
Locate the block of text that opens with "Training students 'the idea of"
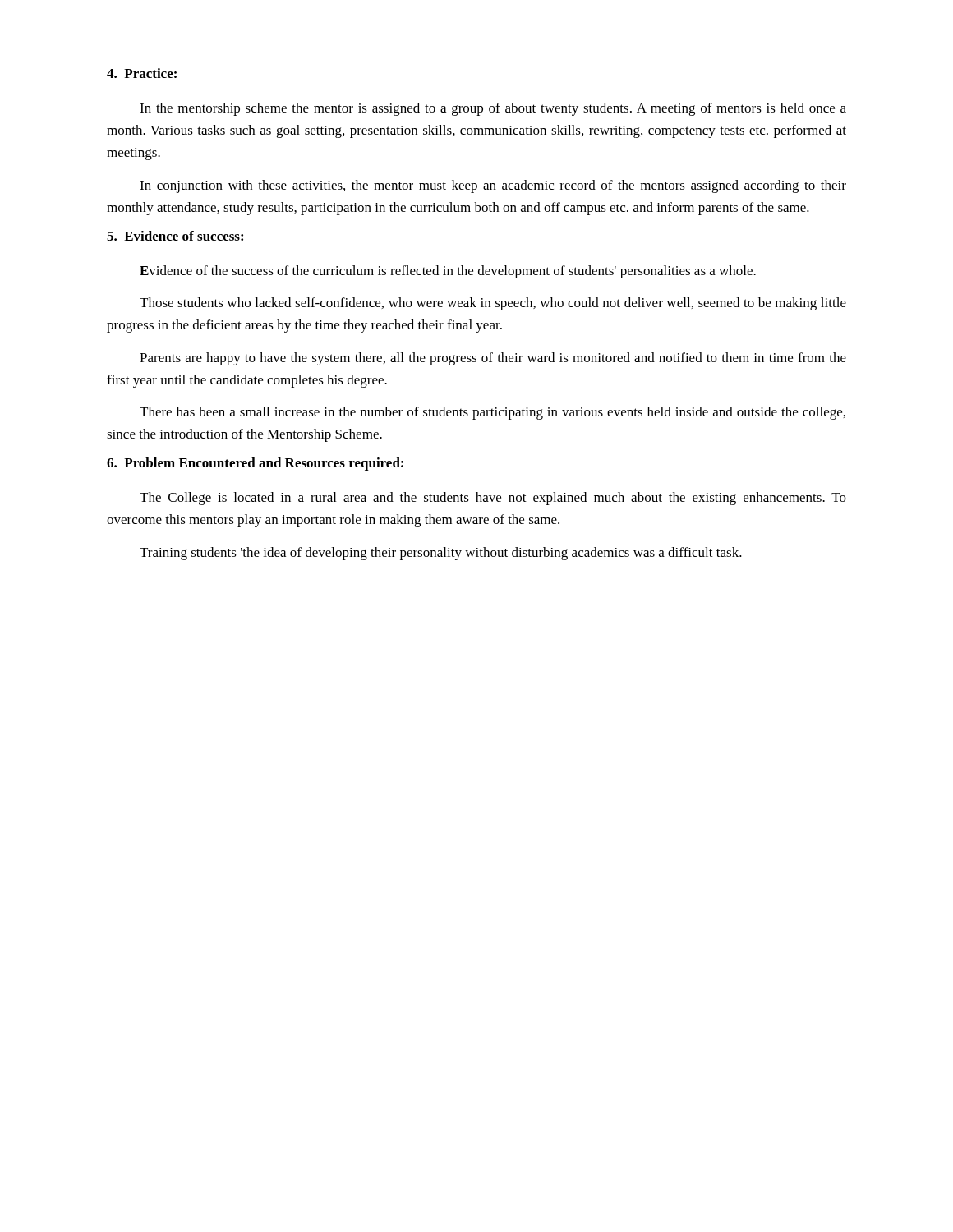pos(476,552)
